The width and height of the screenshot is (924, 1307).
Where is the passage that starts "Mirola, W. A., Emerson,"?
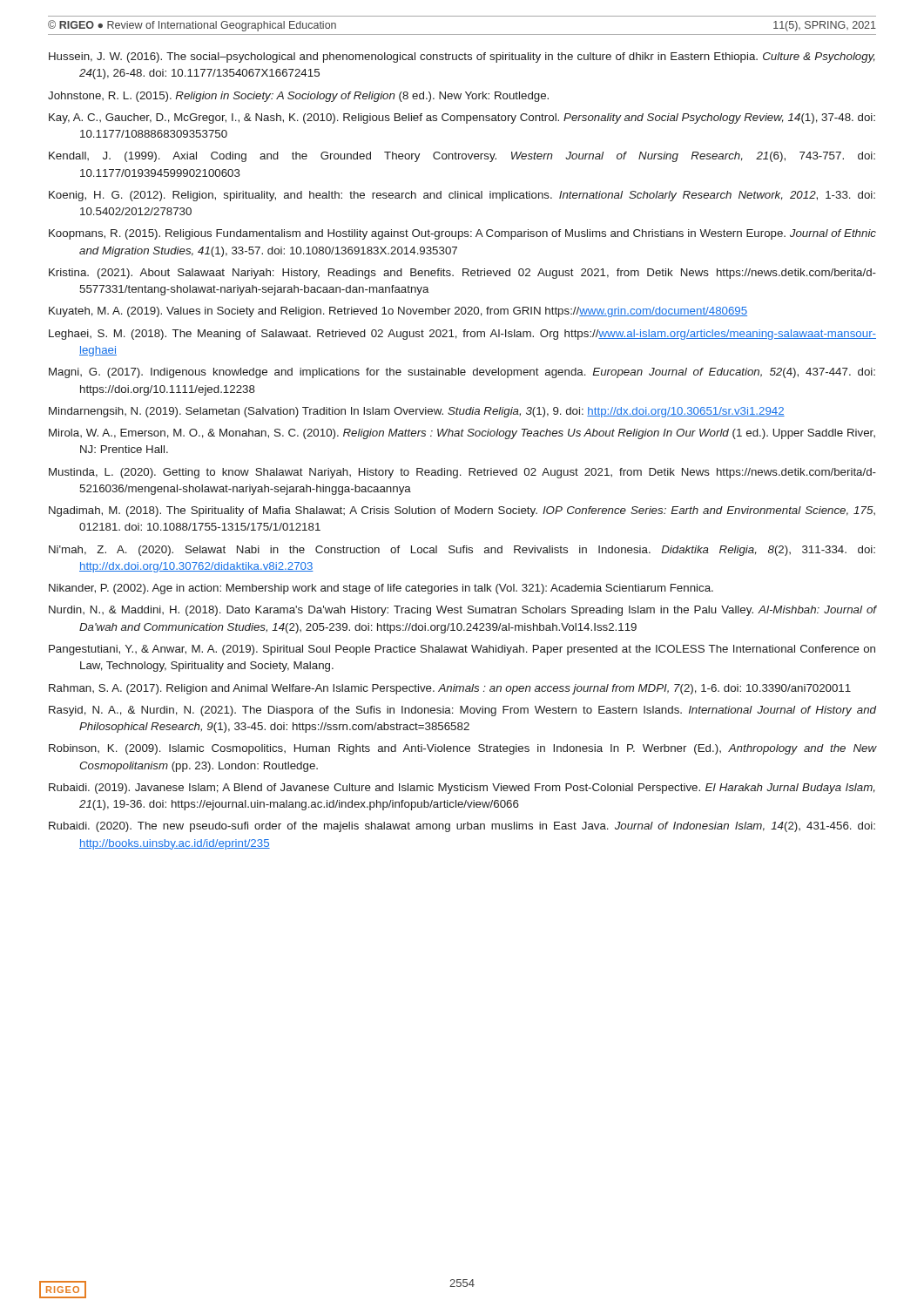(x=462, y=441)
